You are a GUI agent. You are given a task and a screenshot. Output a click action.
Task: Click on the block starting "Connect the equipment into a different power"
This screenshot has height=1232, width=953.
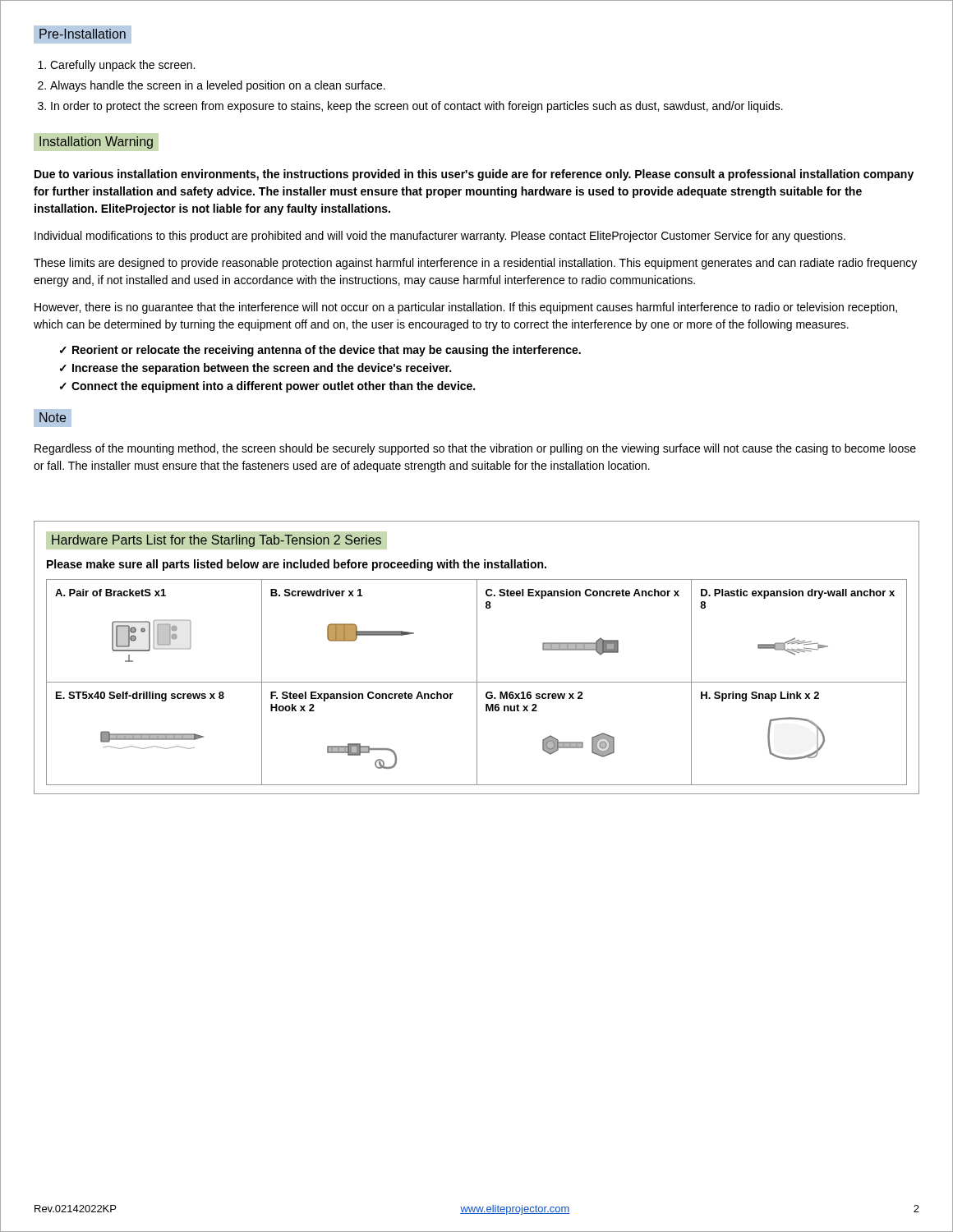click(267, 387)
